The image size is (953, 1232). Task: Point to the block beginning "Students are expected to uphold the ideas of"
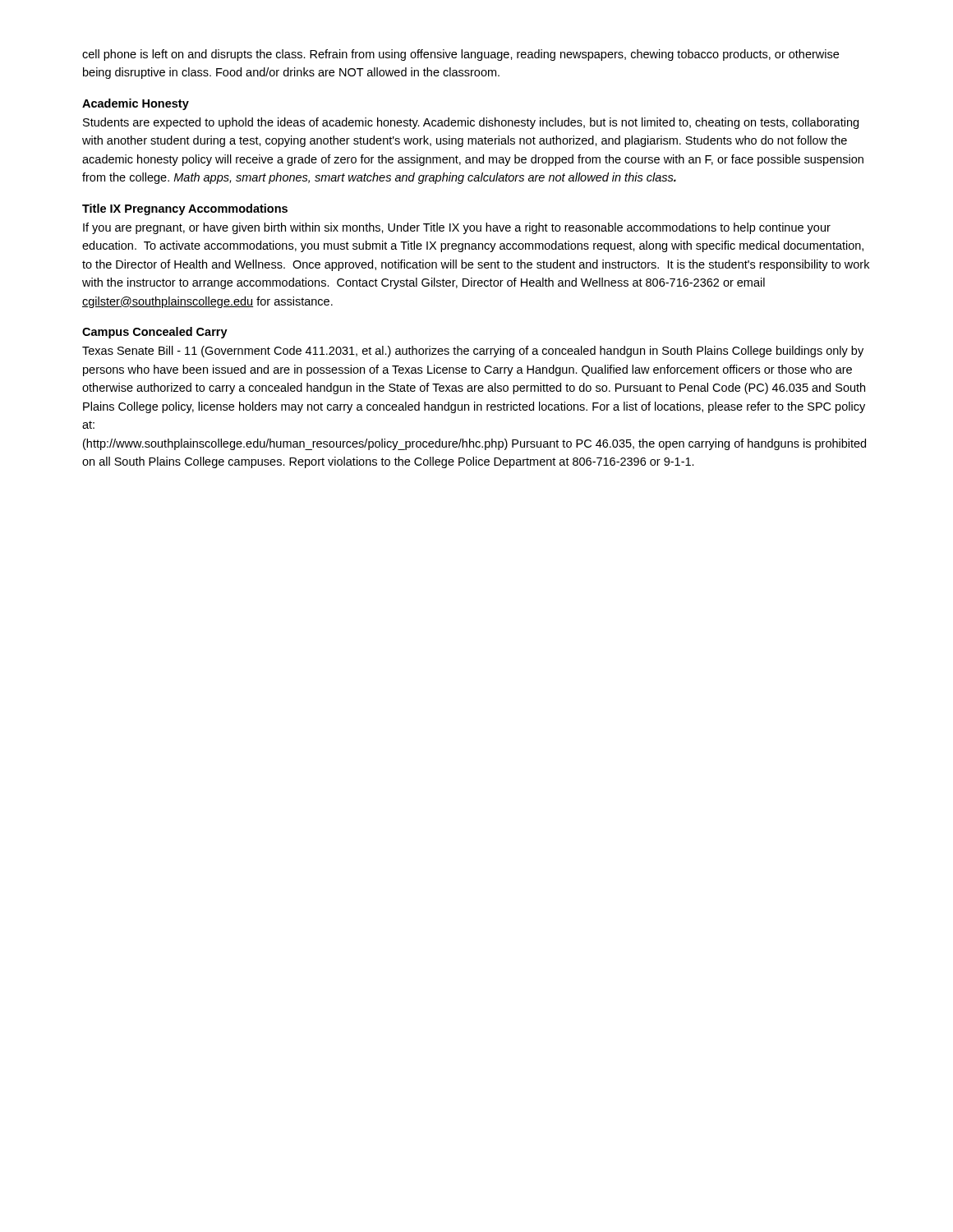[x=473, y=150]
